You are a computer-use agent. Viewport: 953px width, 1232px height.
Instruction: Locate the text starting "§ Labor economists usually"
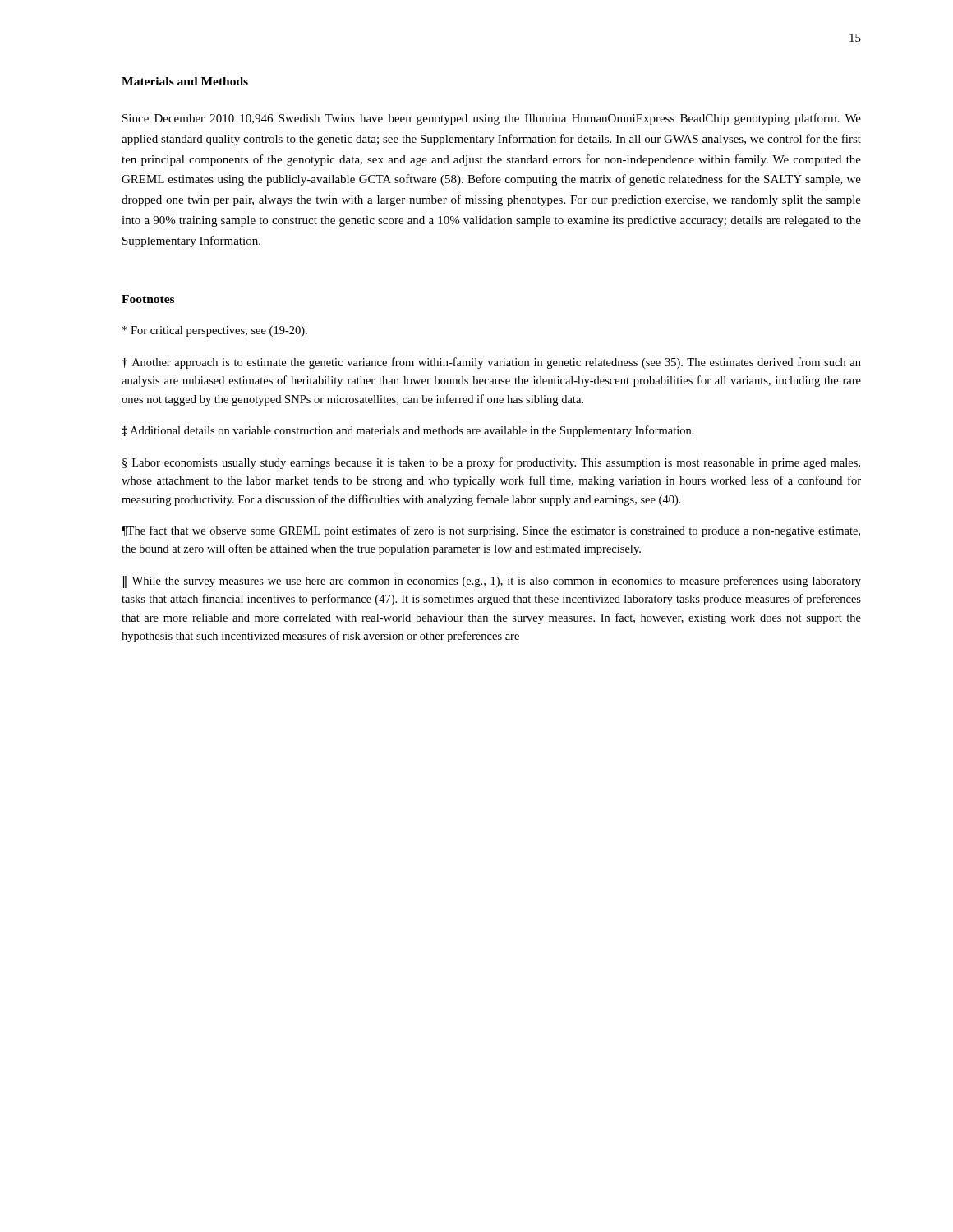(x=491, y=481)
